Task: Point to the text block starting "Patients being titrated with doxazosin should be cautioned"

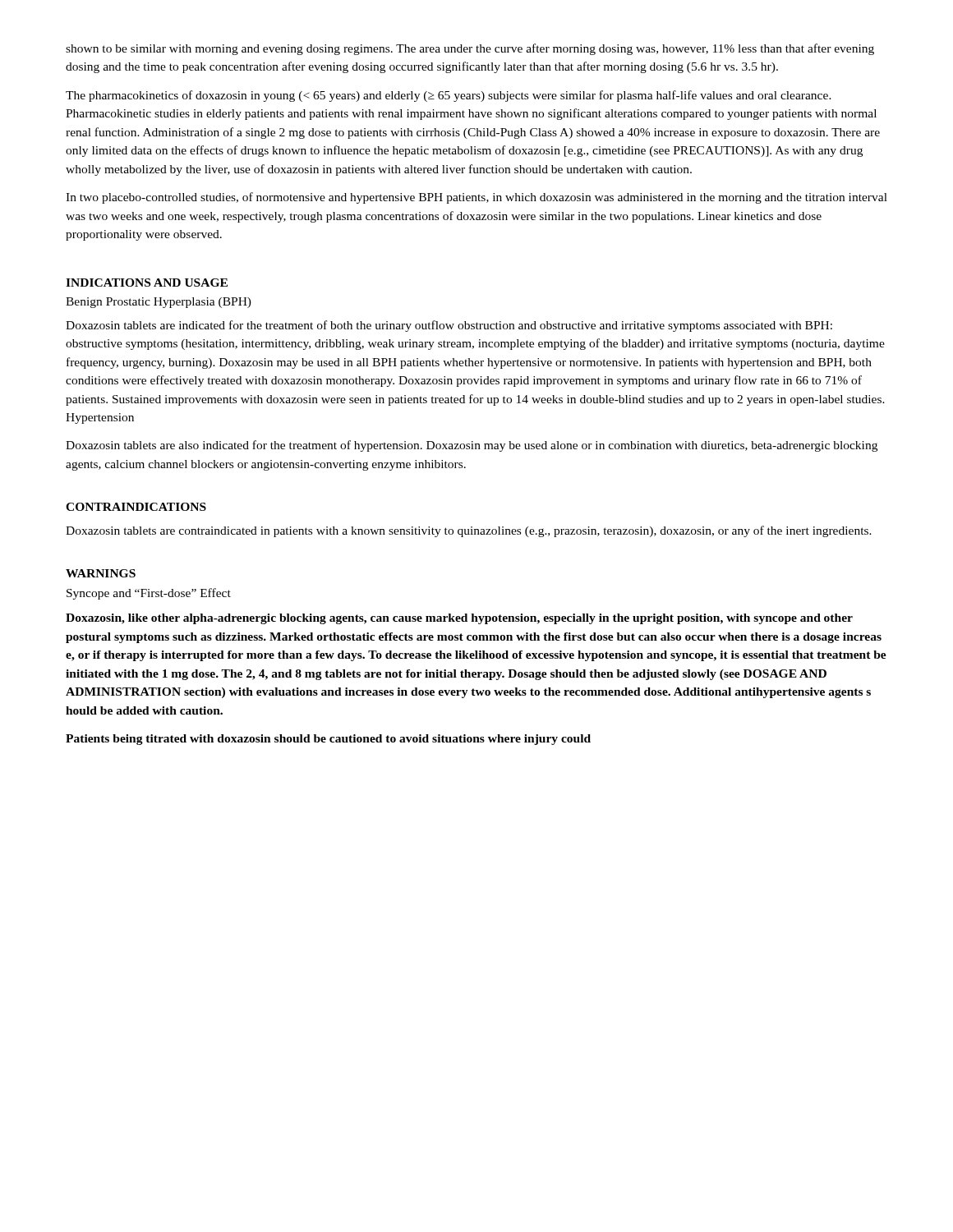Action: click(476, 739)
